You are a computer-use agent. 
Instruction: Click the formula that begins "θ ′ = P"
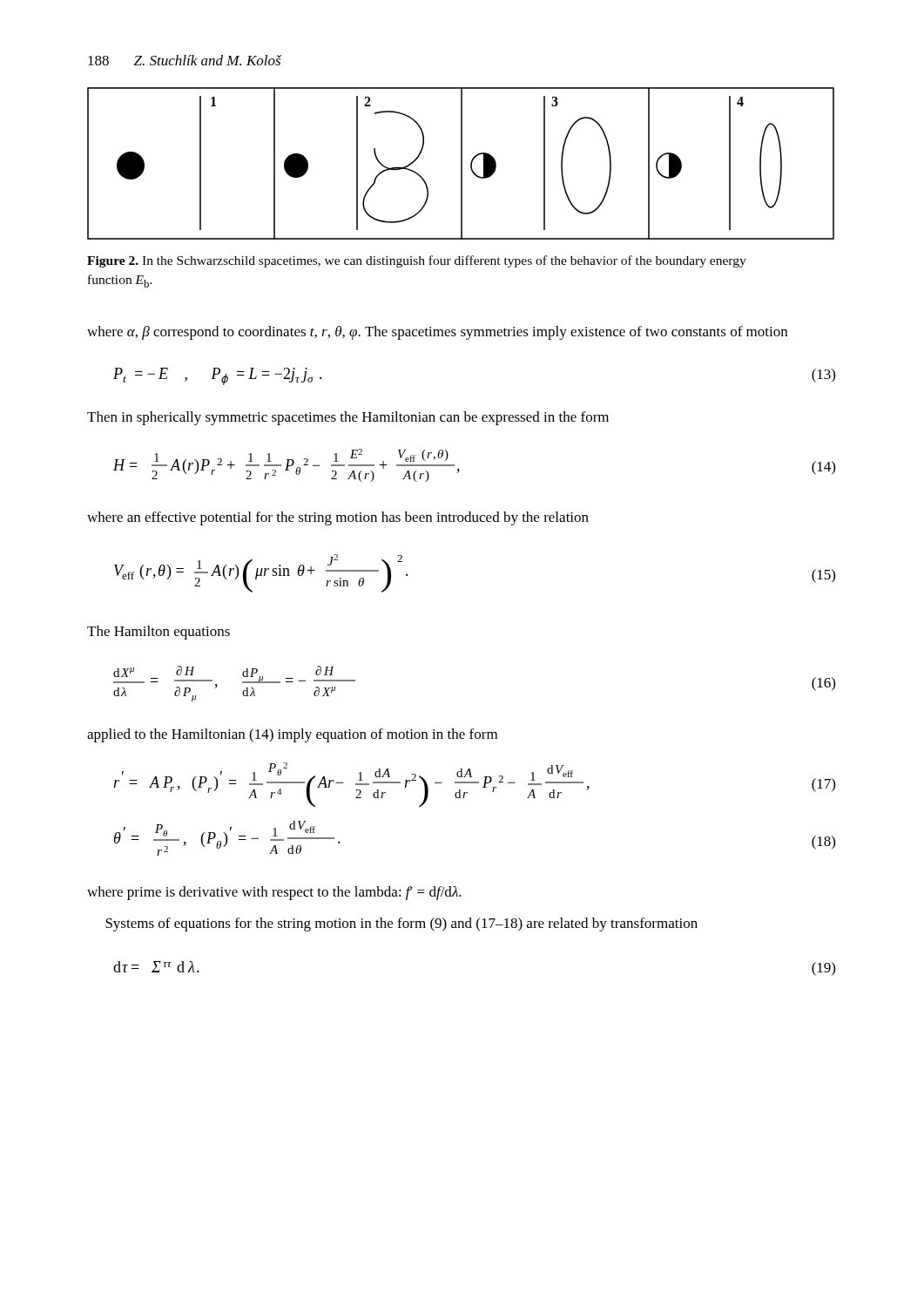(x=226, y=838)
